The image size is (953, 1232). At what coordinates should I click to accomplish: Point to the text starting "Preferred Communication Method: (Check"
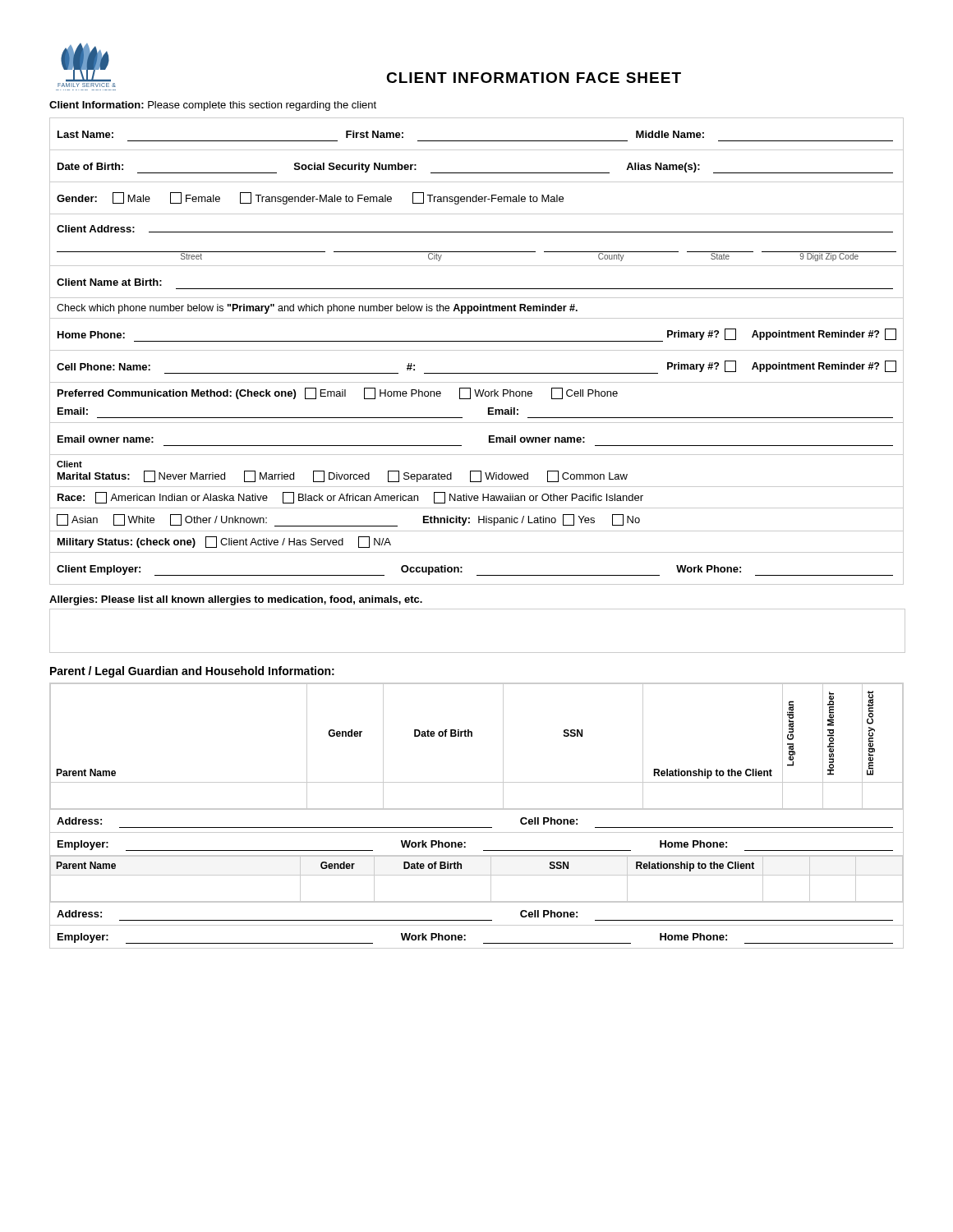point(476,402)
